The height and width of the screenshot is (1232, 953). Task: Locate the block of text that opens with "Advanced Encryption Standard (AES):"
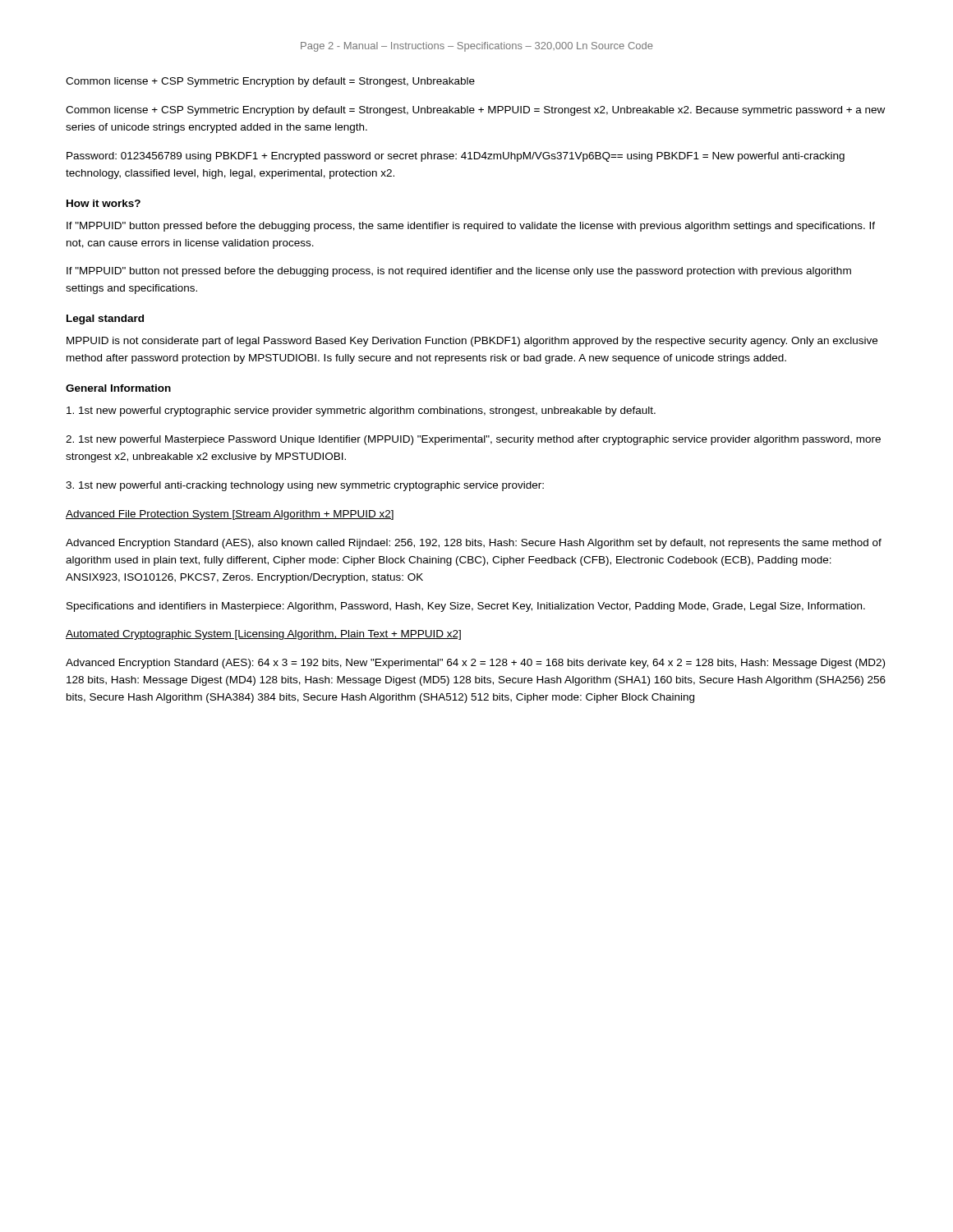[x=476, y=680]
